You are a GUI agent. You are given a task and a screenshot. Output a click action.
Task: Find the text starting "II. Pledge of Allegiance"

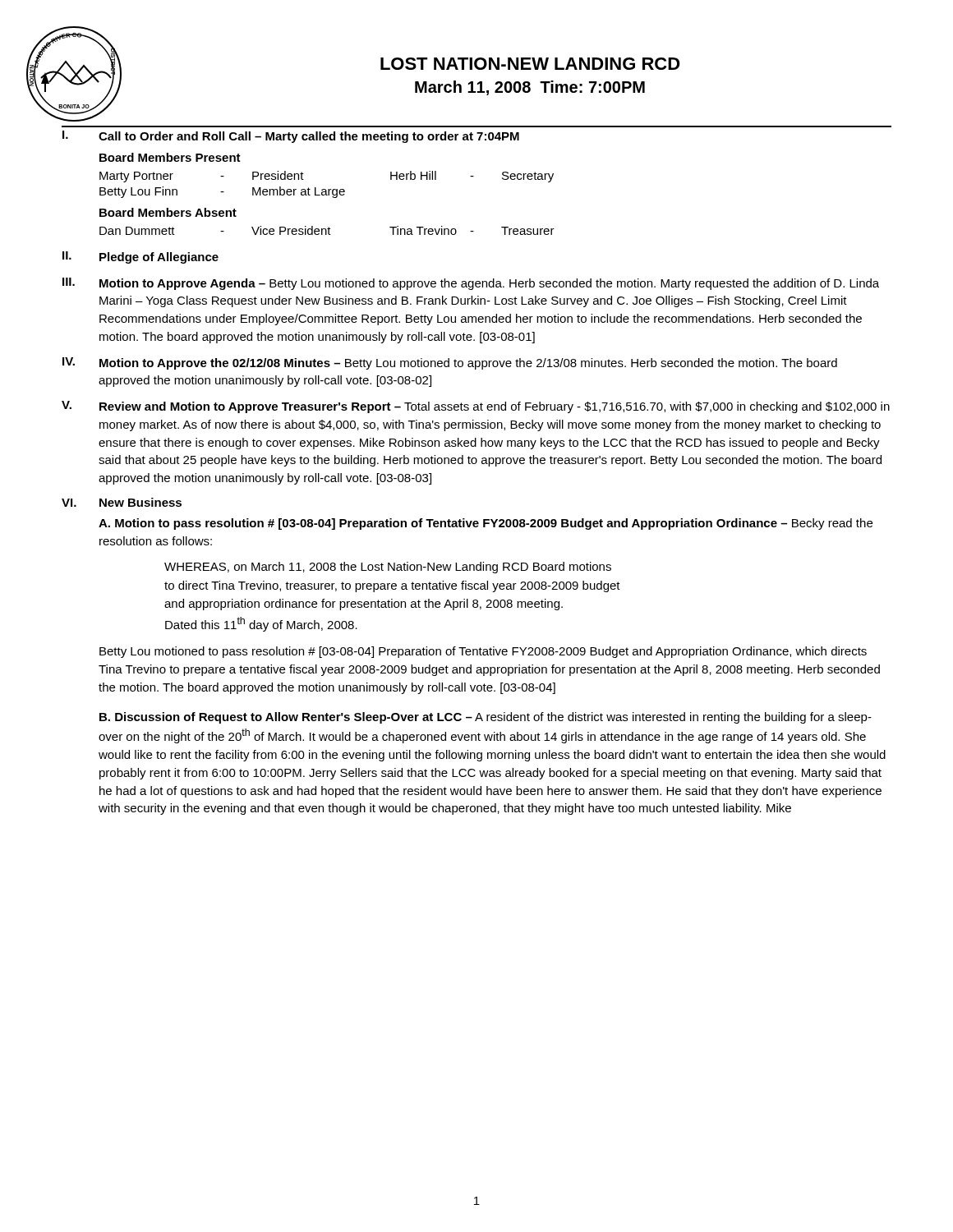point(140,257)
